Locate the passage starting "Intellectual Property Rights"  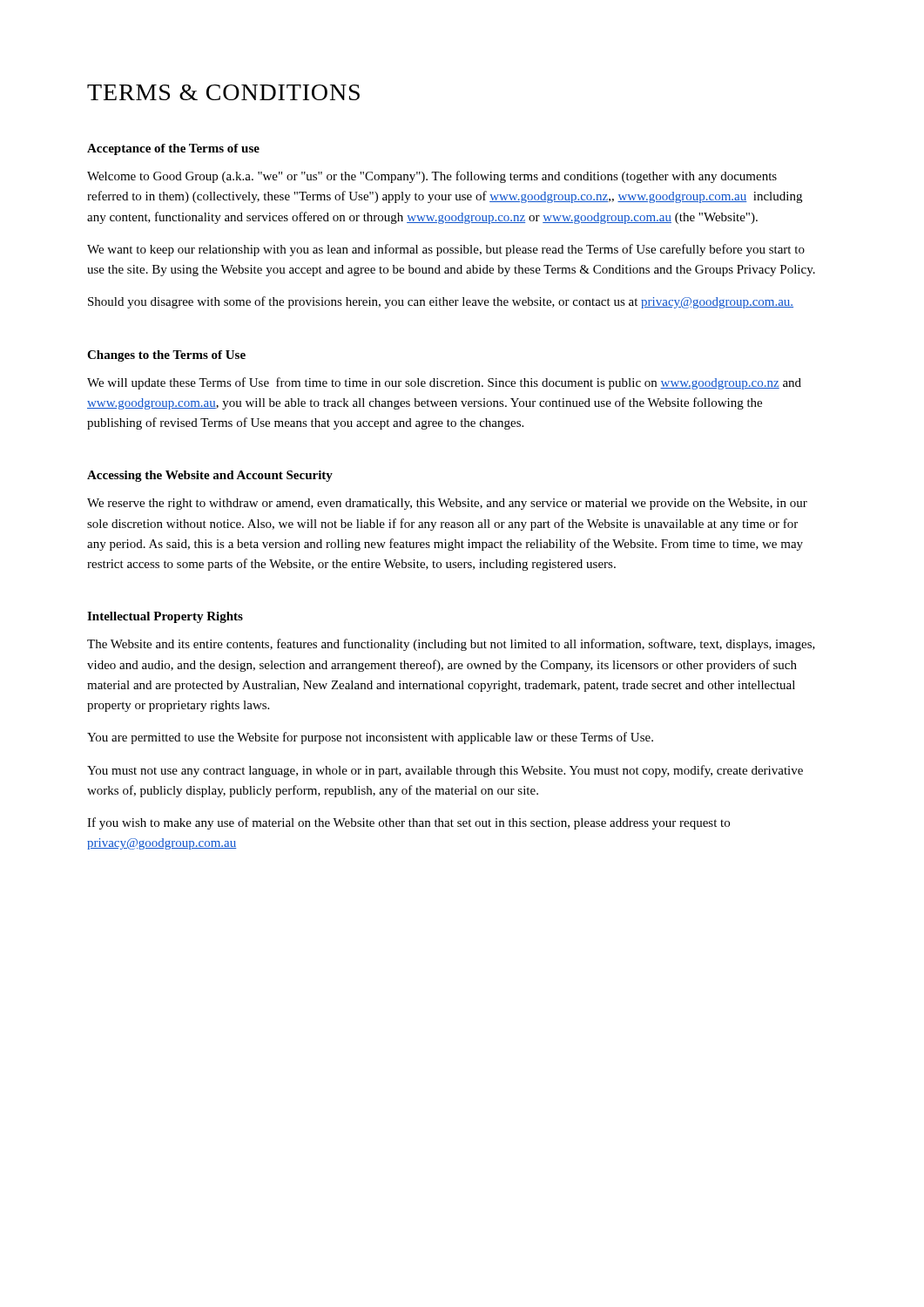point(165,616)
